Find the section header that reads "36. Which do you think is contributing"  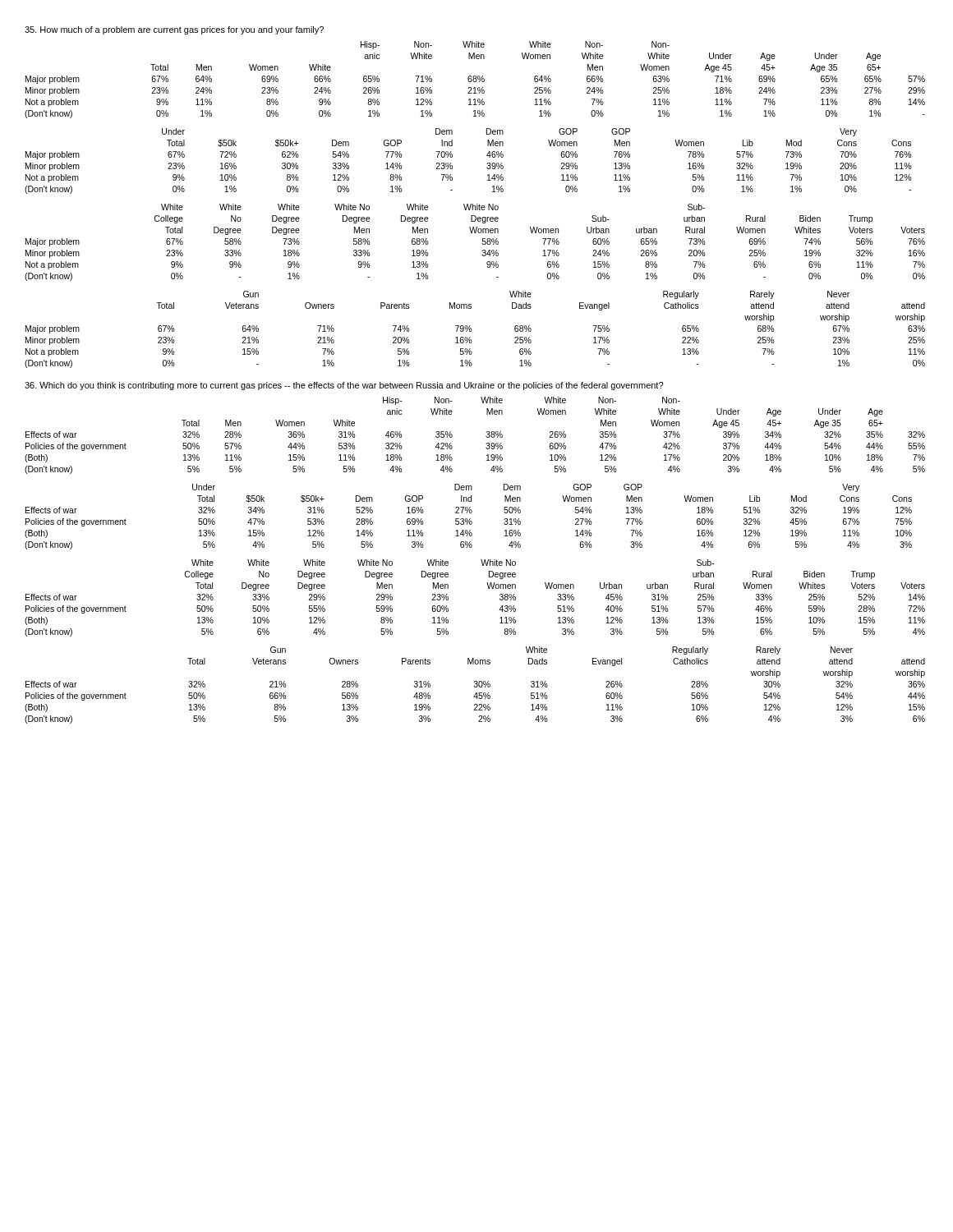click(344, 385)
